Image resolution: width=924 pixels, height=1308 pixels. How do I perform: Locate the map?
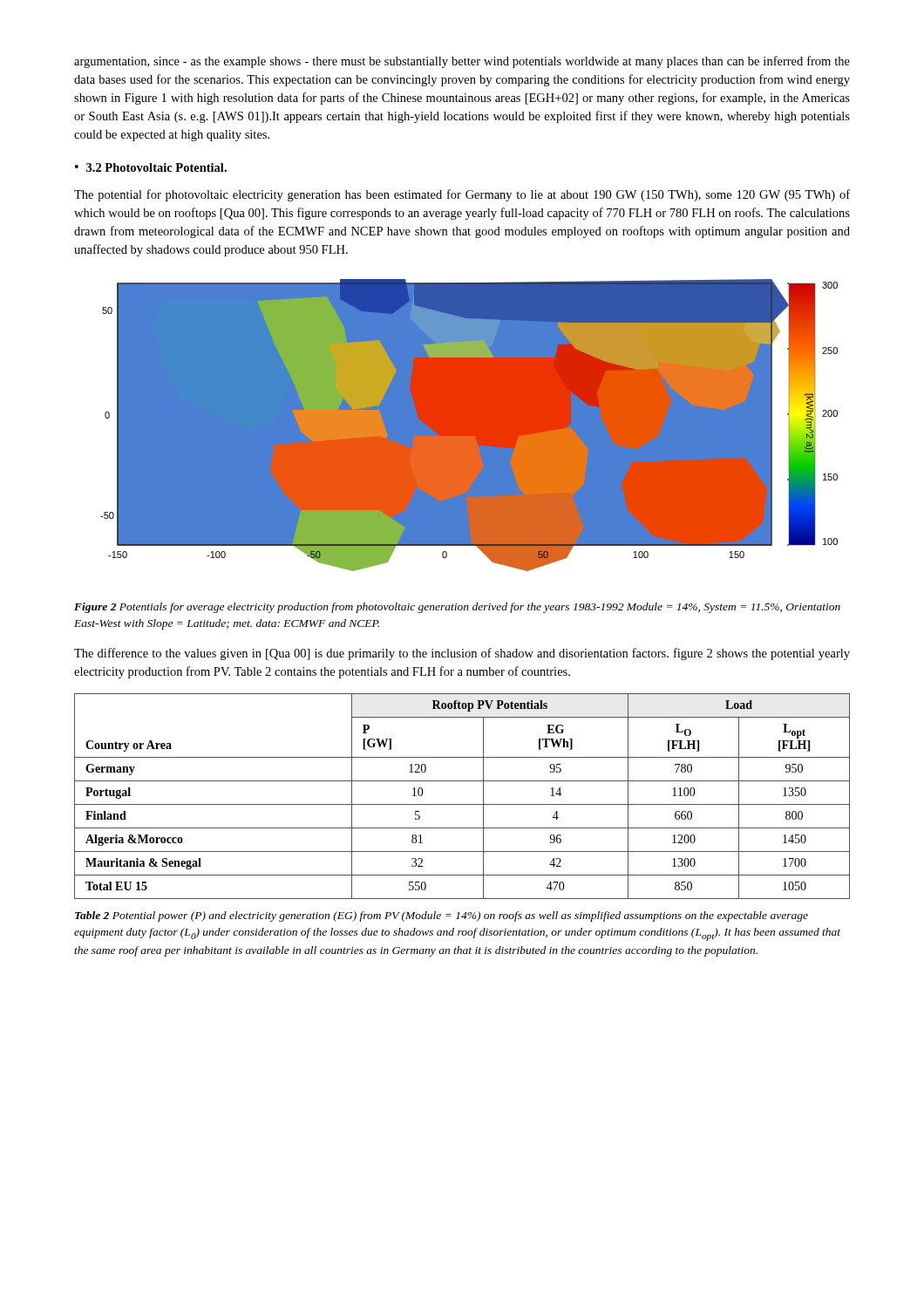462,434
